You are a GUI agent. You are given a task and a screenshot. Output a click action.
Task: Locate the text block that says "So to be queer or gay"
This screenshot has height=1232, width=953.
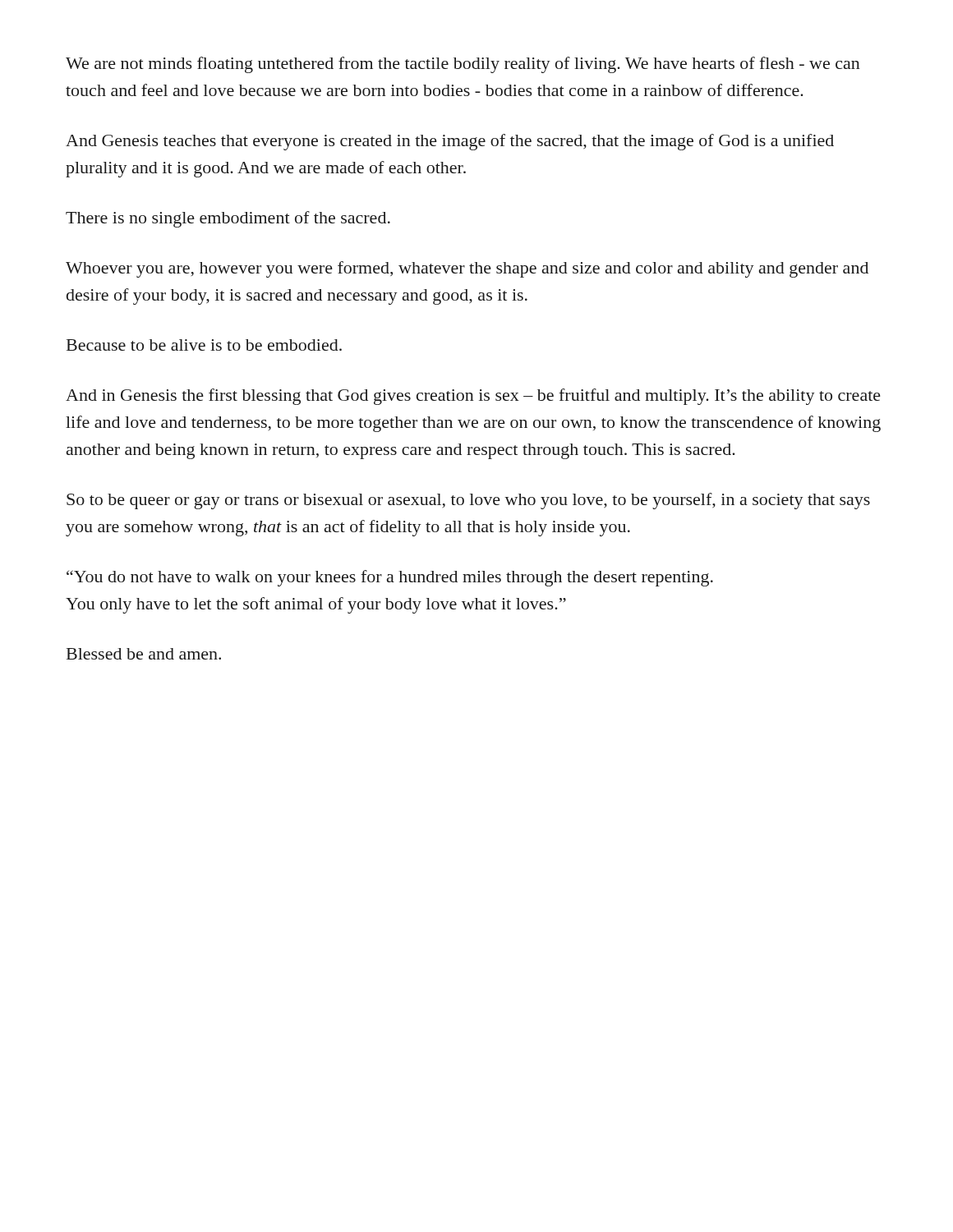click(x=468, y=513)
